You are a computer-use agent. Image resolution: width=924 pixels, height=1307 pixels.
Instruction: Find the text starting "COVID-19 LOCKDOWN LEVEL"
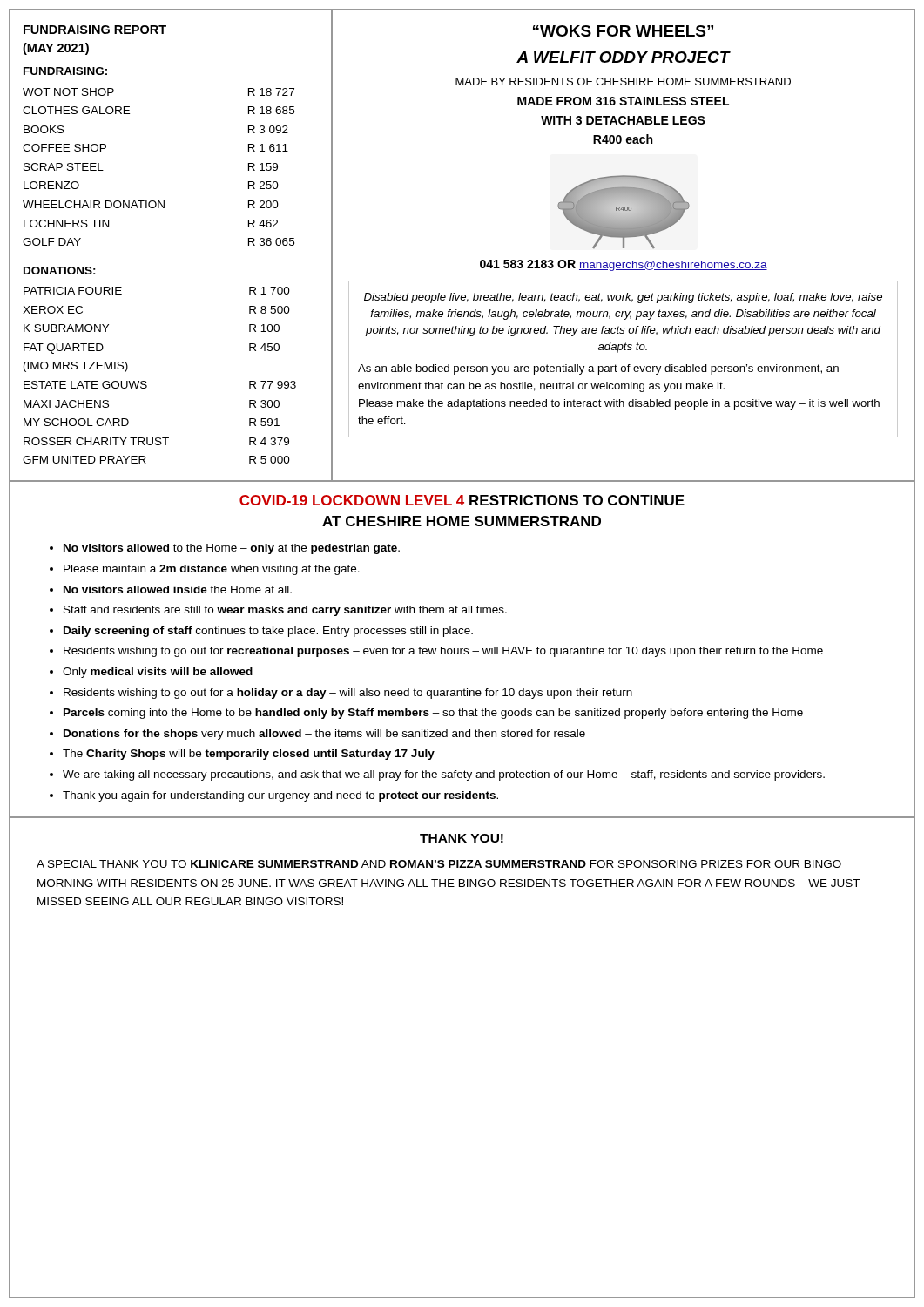[x=462, y=511]
